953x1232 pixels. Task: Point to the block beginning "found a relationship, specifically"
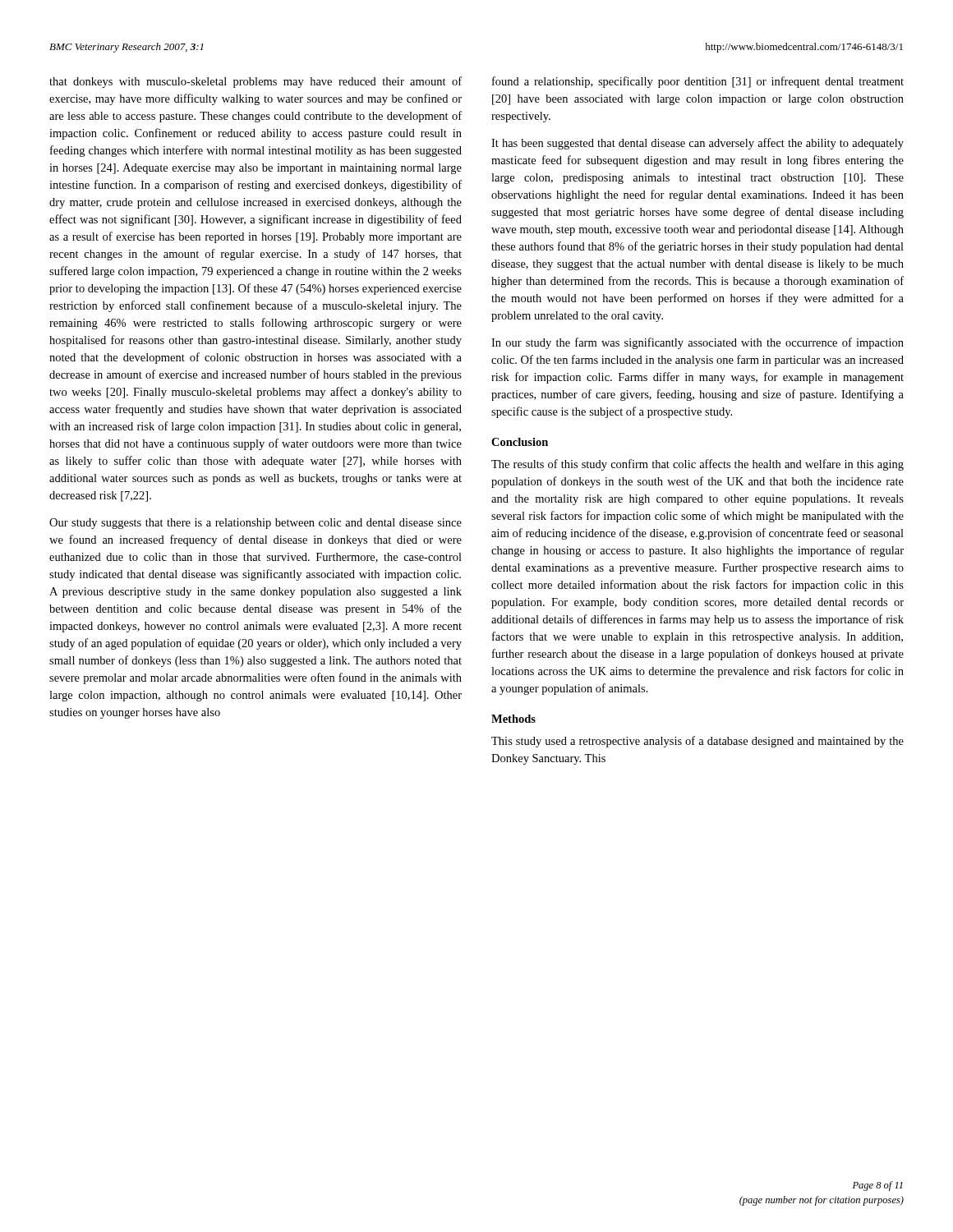(698, 99)
